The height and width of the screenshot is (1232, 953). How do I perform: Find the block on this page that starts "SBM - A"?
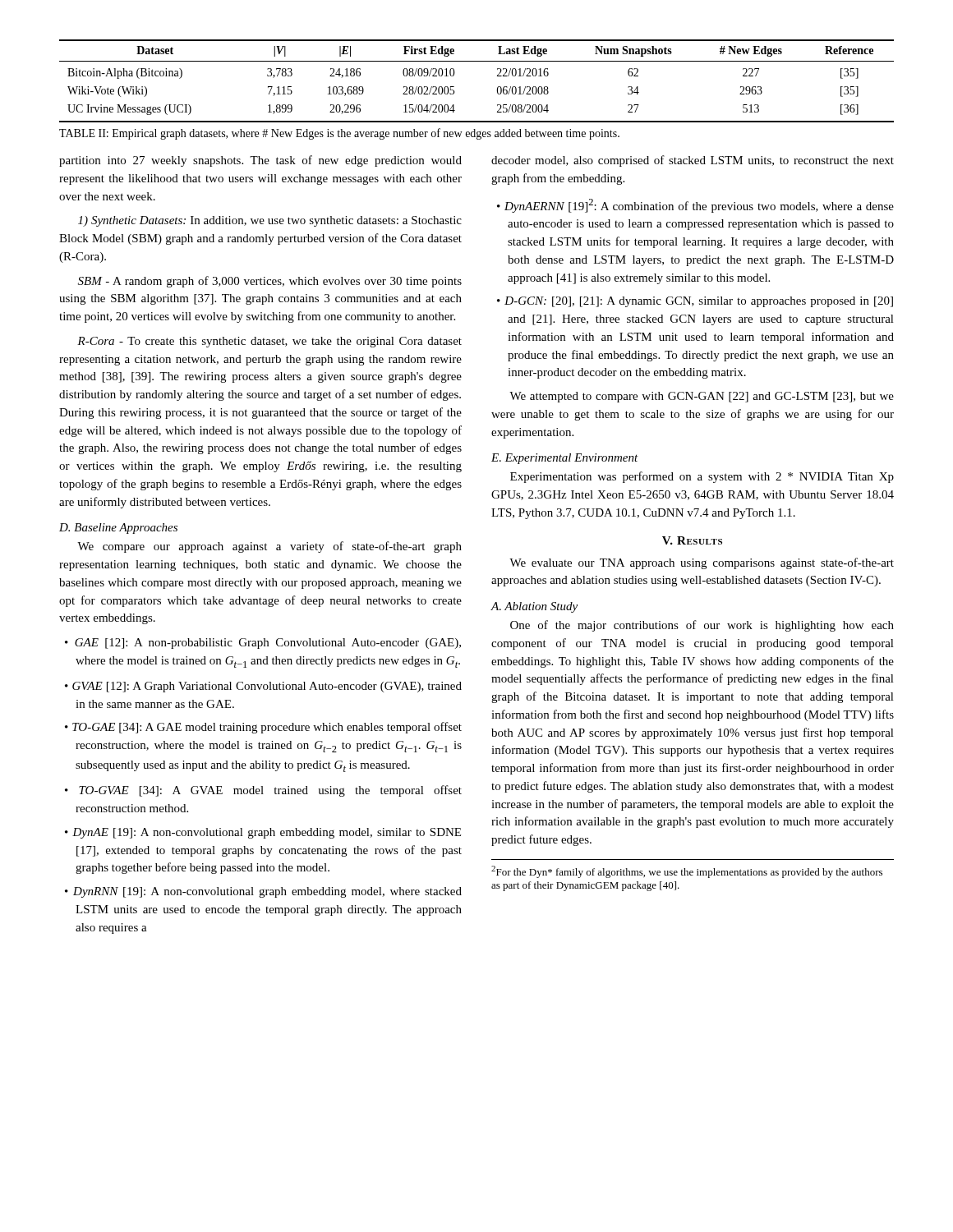point(260,298)
